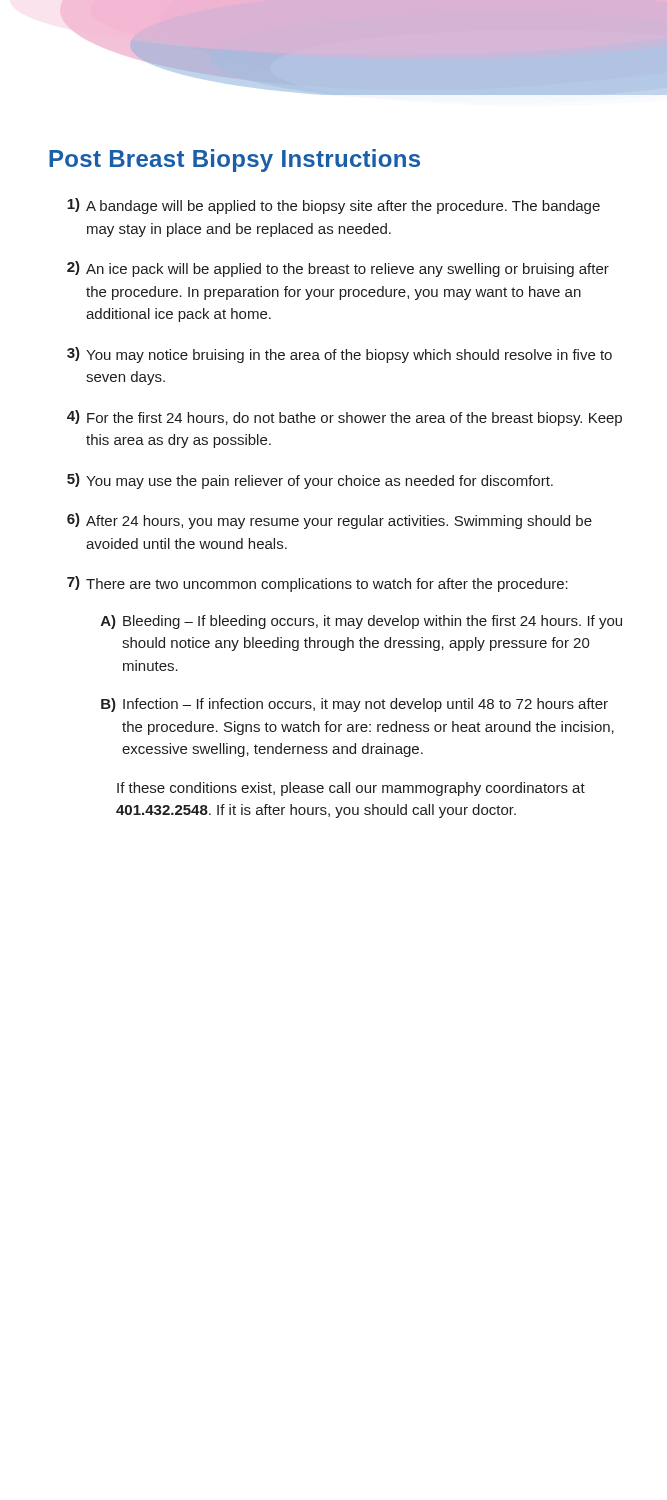The width and height of the screenshot is (667, 1500).
Task: Locate the block of text that opens with "4) For the first 24 hours,"
Action: pyautogui.click(x=338, y=429)
